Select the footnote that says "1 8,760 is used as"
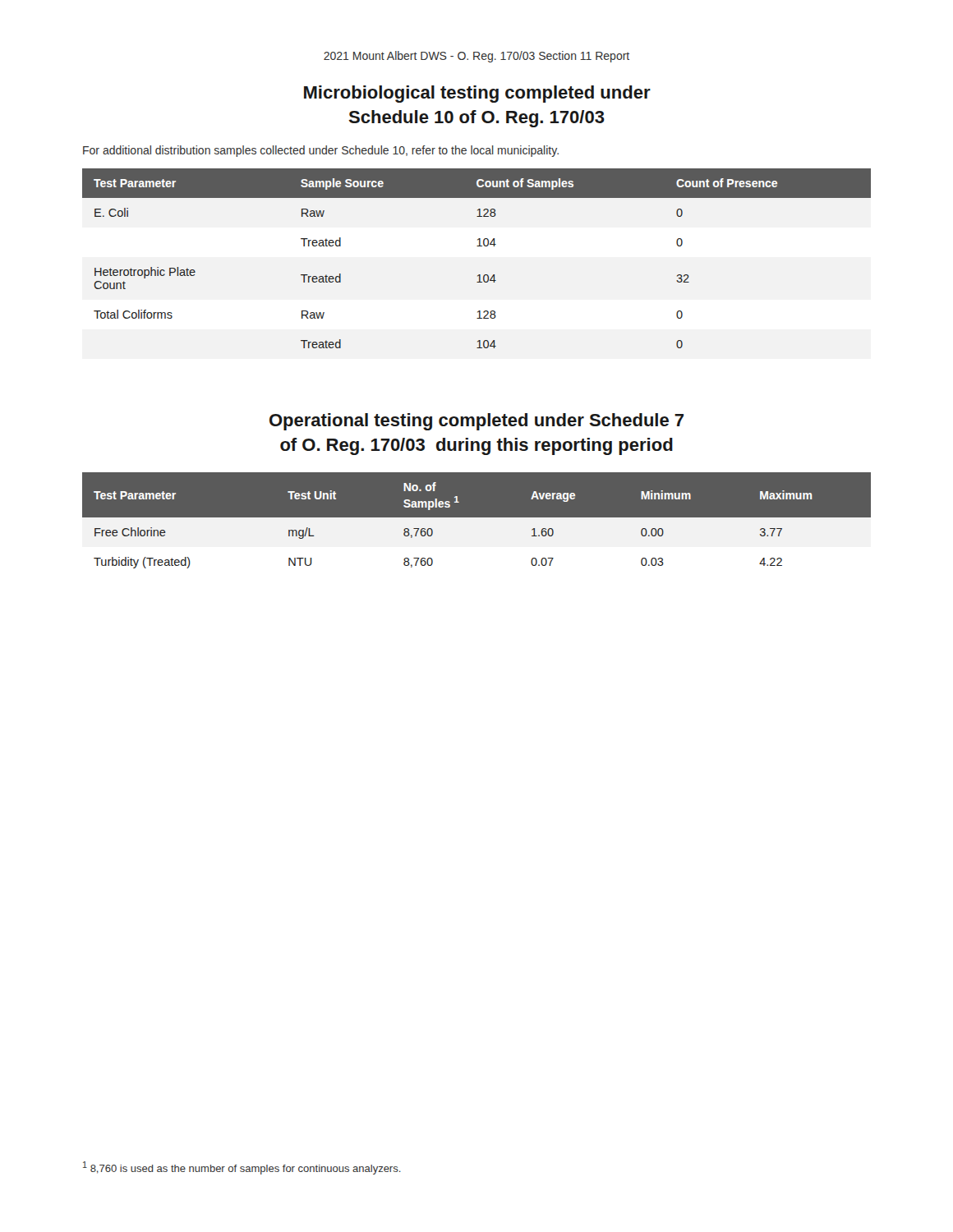The image size is (953, 1232). (x=242, y=1167)
